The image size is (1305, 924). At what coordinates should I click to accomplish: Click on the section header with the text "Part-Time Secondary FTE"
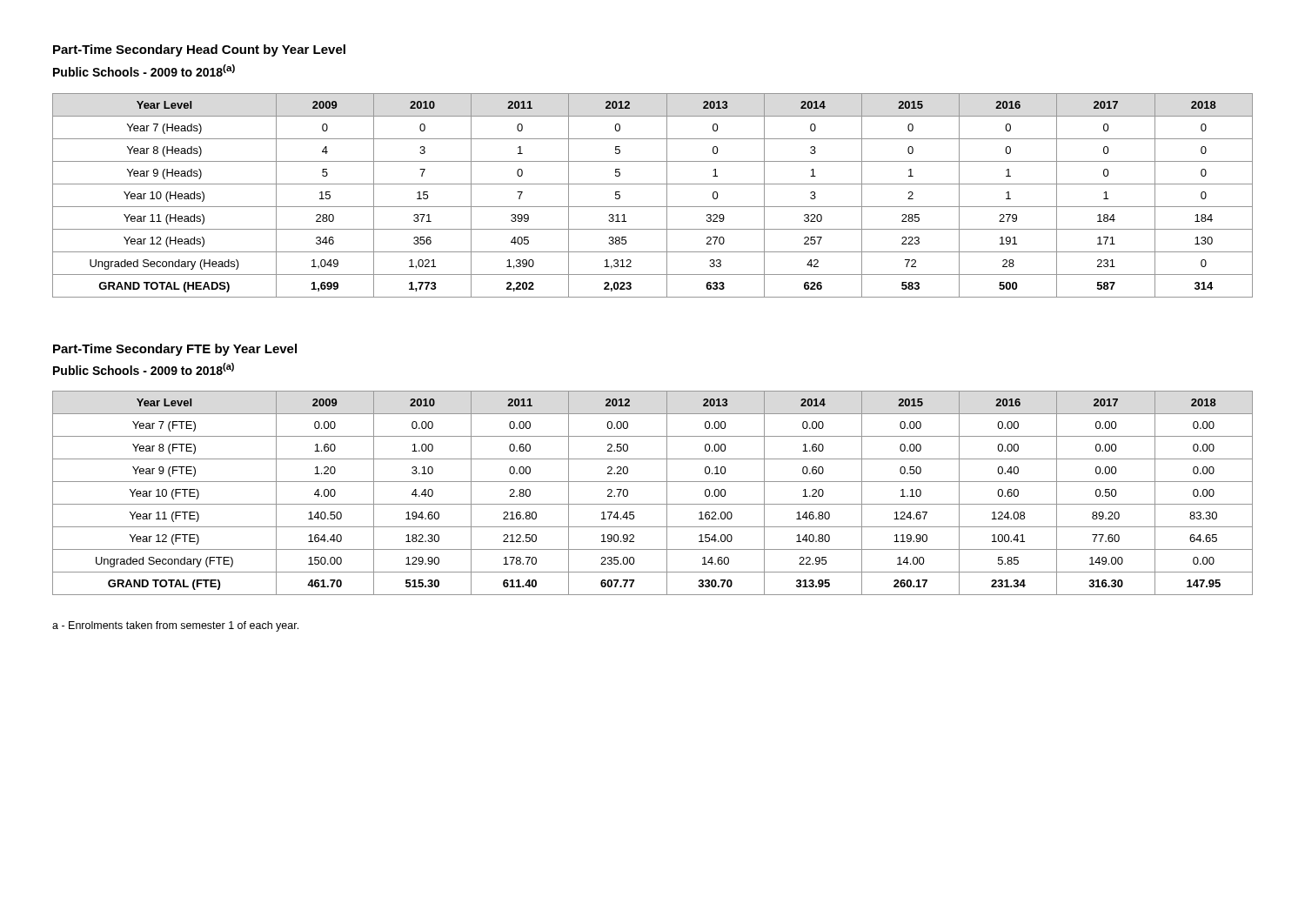175,348
